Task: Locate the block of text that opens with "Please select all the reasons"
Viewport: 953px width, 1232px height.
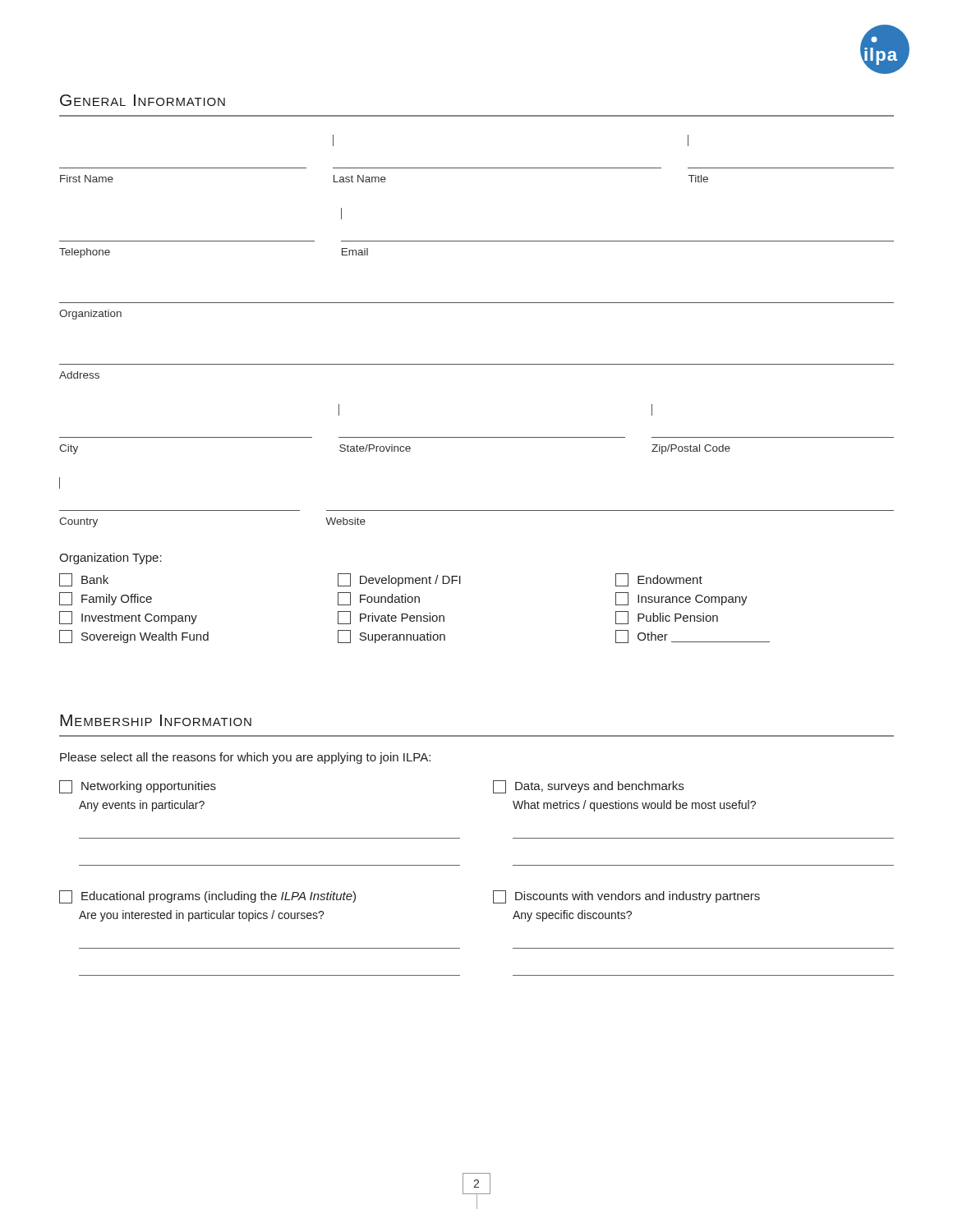Action: pyautogui.click(x=245, y=757)
